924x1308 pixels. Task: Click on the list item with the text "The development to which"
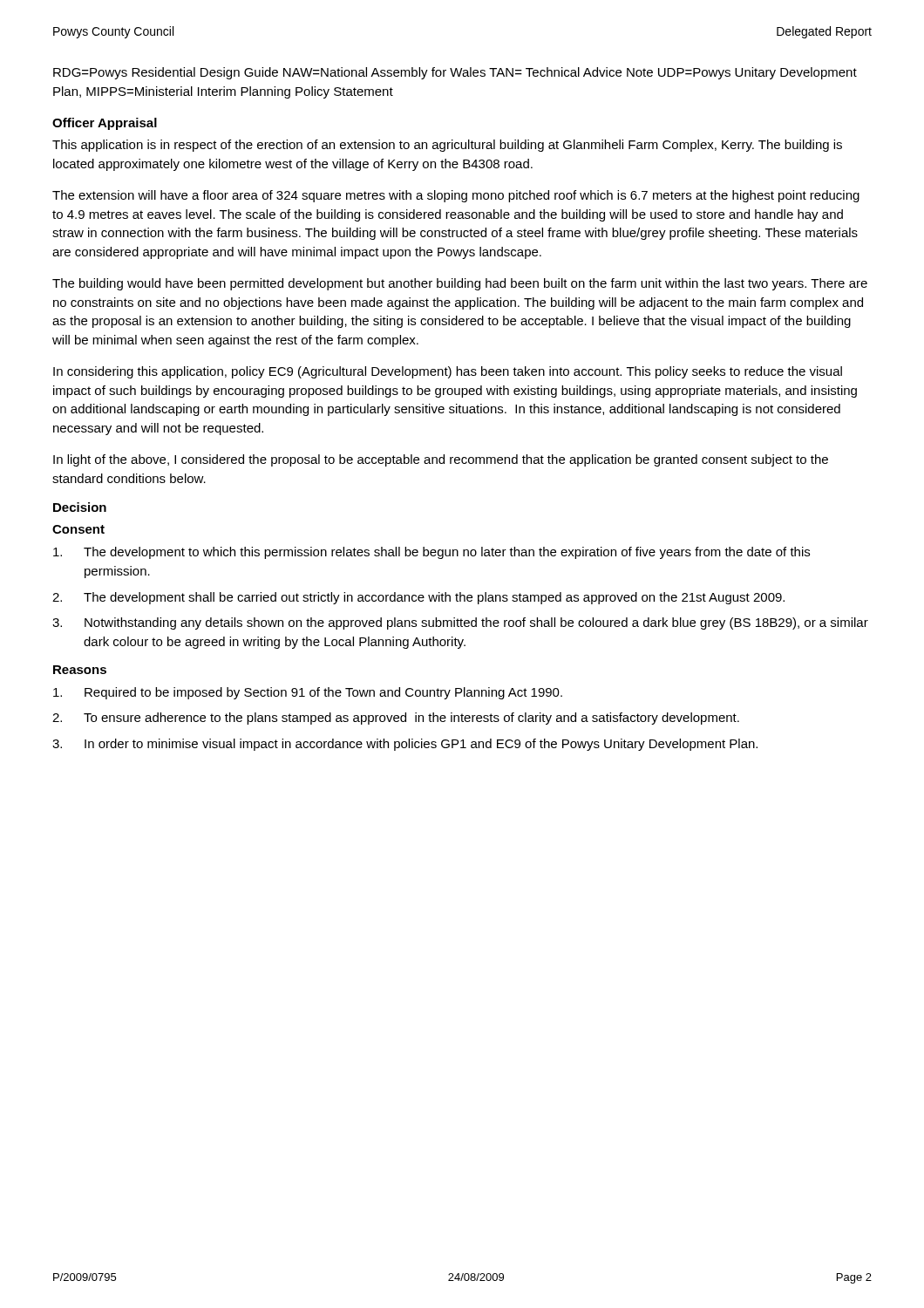462,561
